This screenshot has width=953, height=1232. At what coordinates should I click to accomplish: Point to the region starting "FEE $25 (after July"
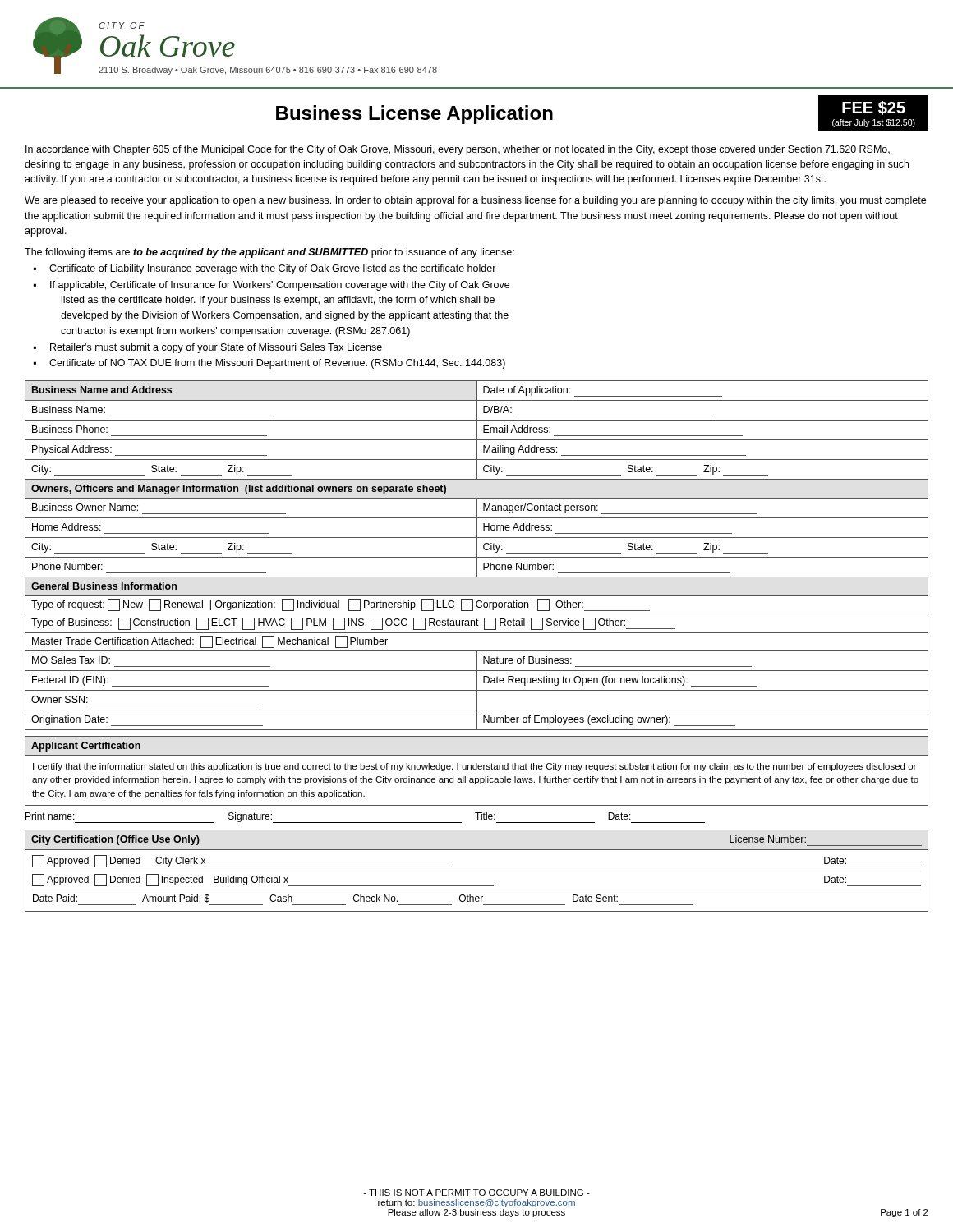pyautogui.click(x=873, y=113)
